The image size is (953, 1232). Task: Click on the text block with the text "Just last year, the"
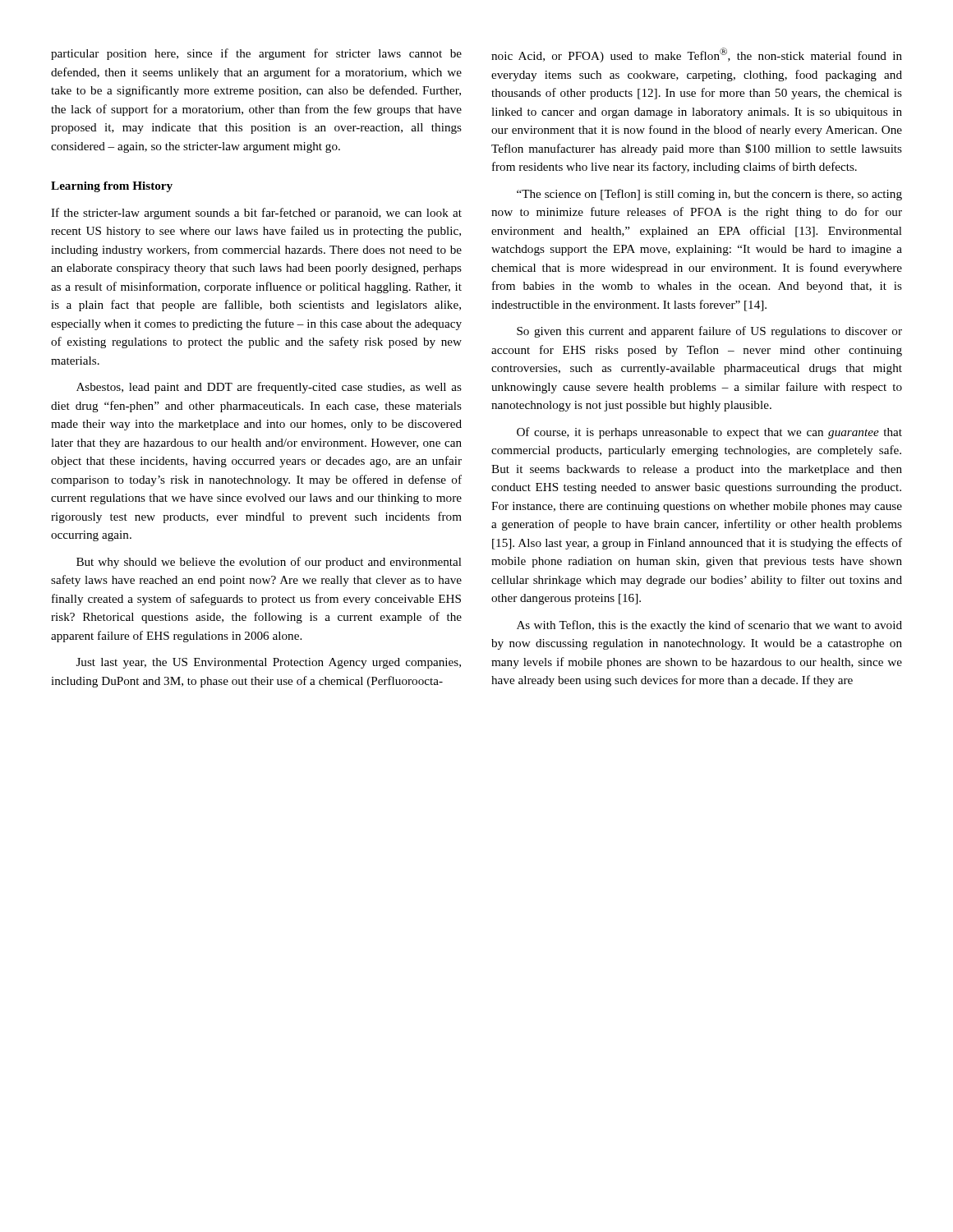pos(256,671)
